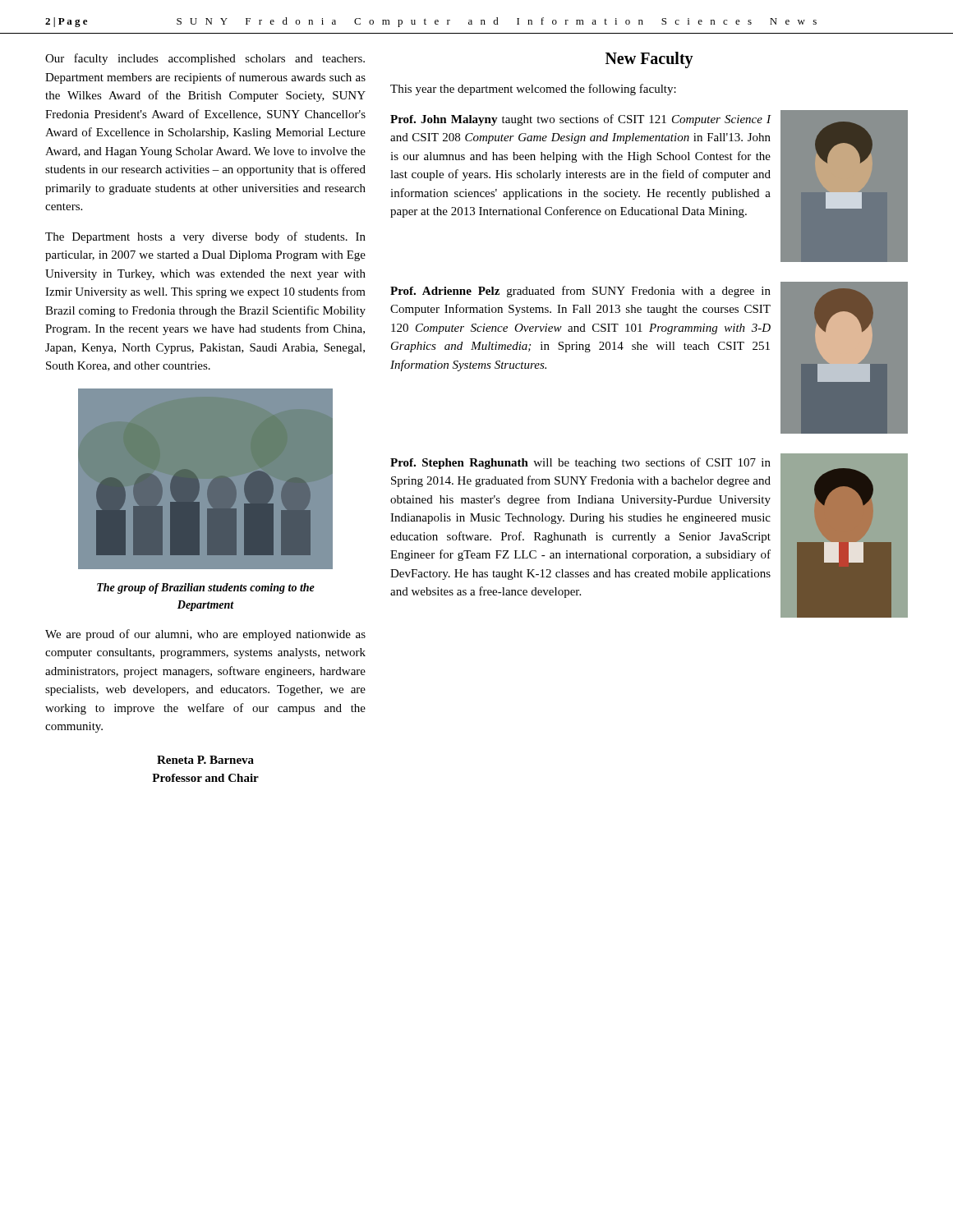Locate the element starting "This year the department"
The image size is (953, 1232).
pos(649,89)
